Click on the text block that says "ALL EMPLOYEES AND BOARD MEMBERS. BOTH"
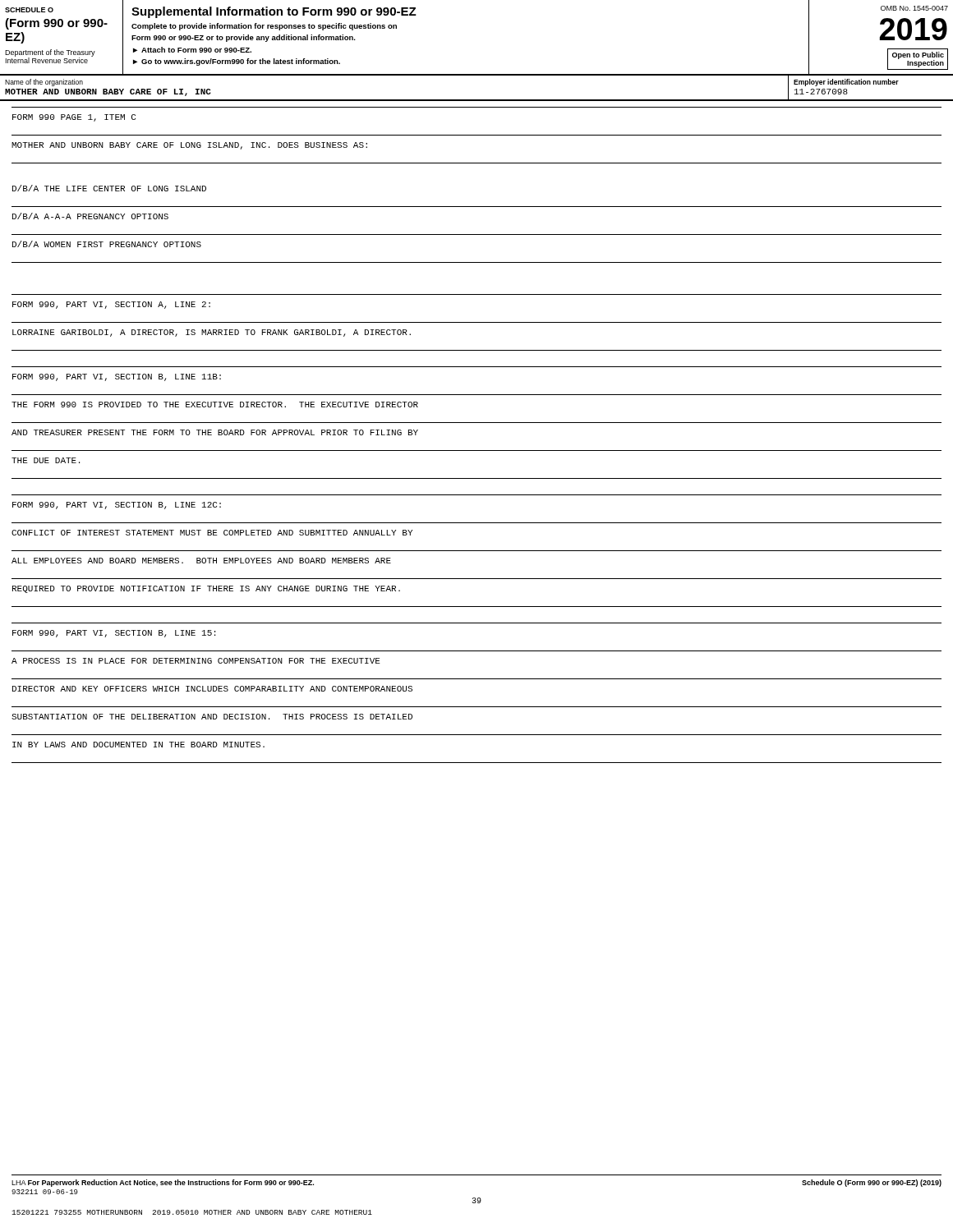This screenshot has height=1232, width=953. [x=201, y=561]
